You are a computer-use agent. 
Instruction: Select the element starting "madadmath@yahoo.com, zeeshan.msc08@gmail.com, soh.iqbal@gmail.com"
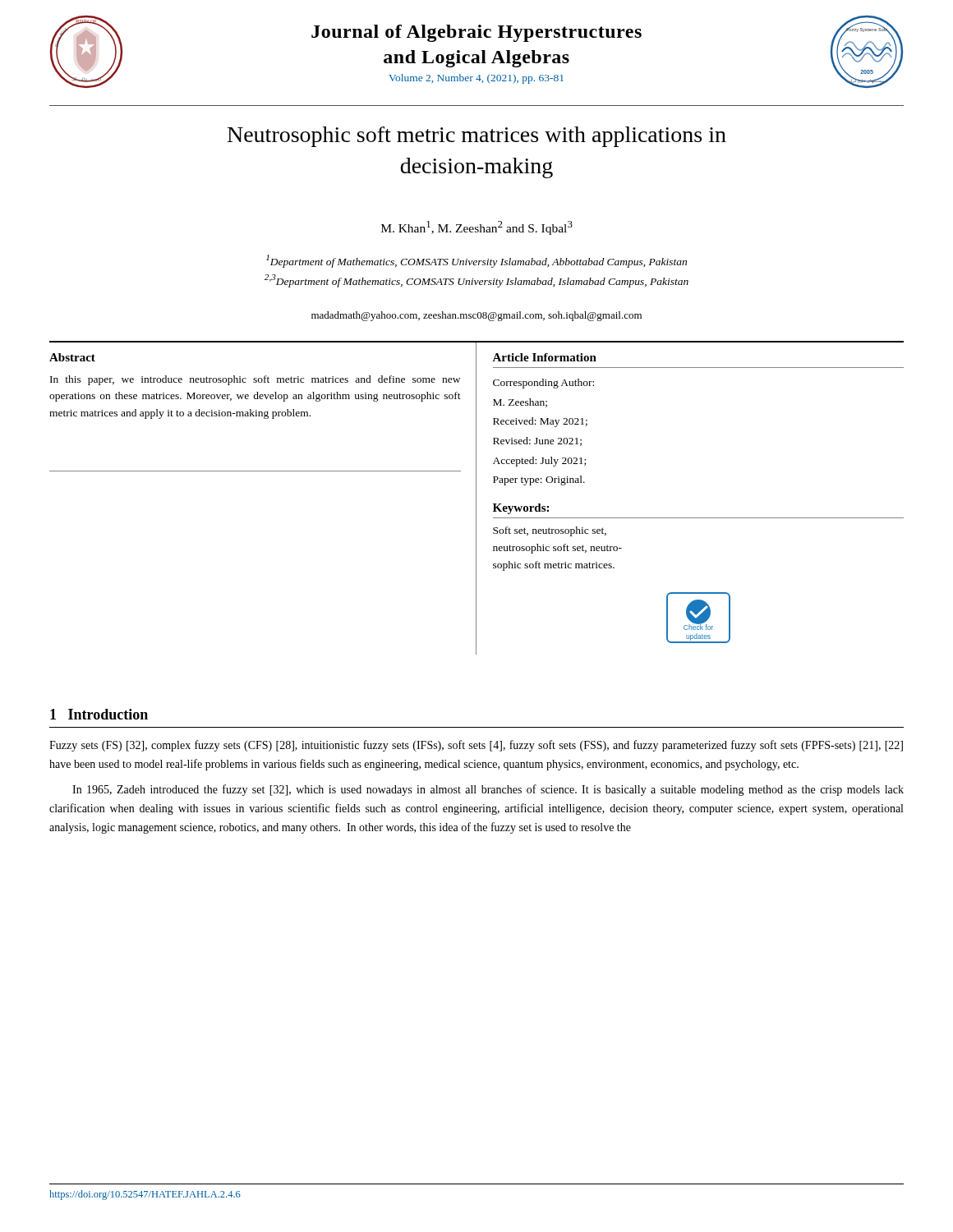[x=476, y=315]
